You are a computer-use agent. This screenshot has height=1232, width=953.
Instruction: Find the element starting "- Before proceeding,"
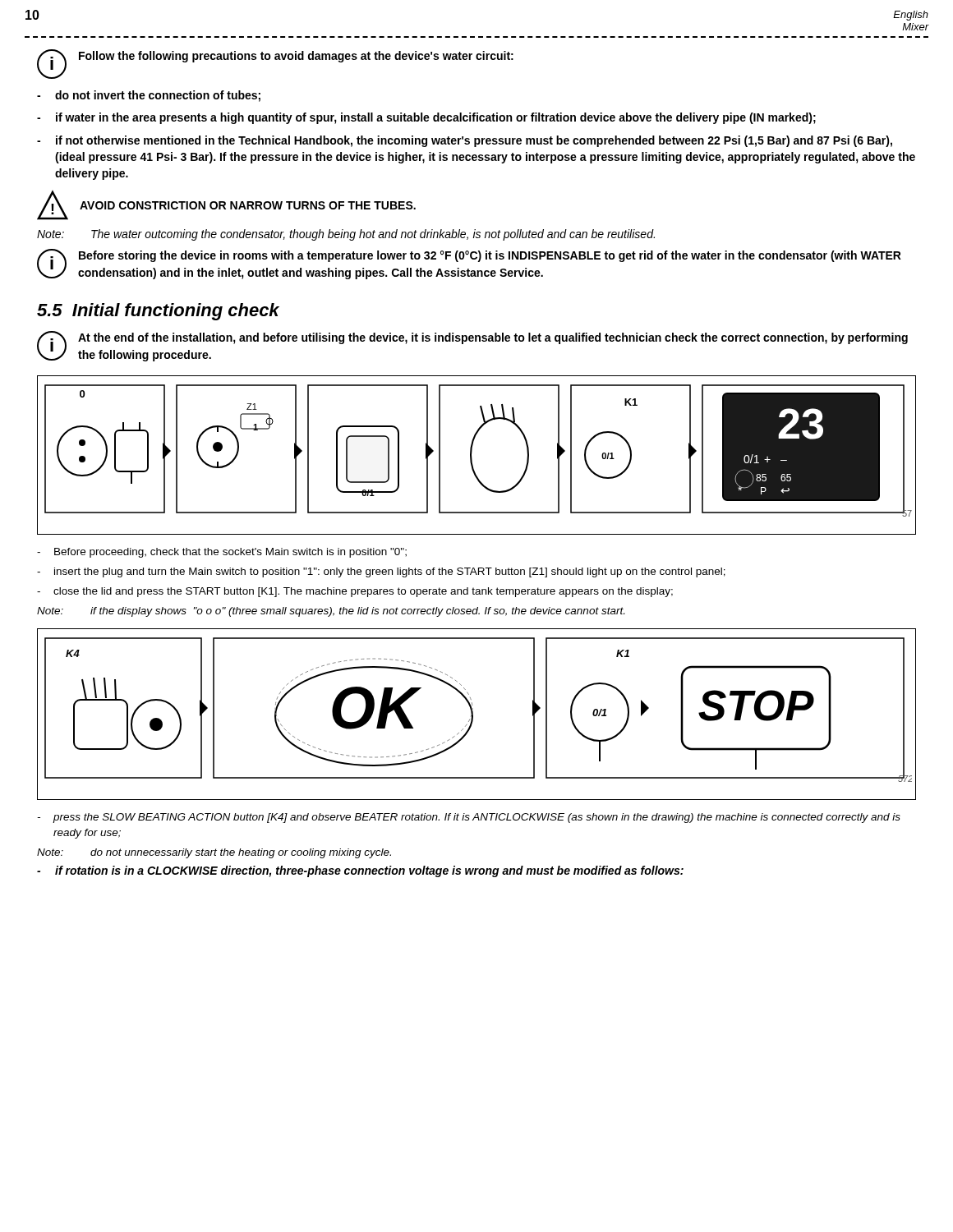tap(222, 553)
